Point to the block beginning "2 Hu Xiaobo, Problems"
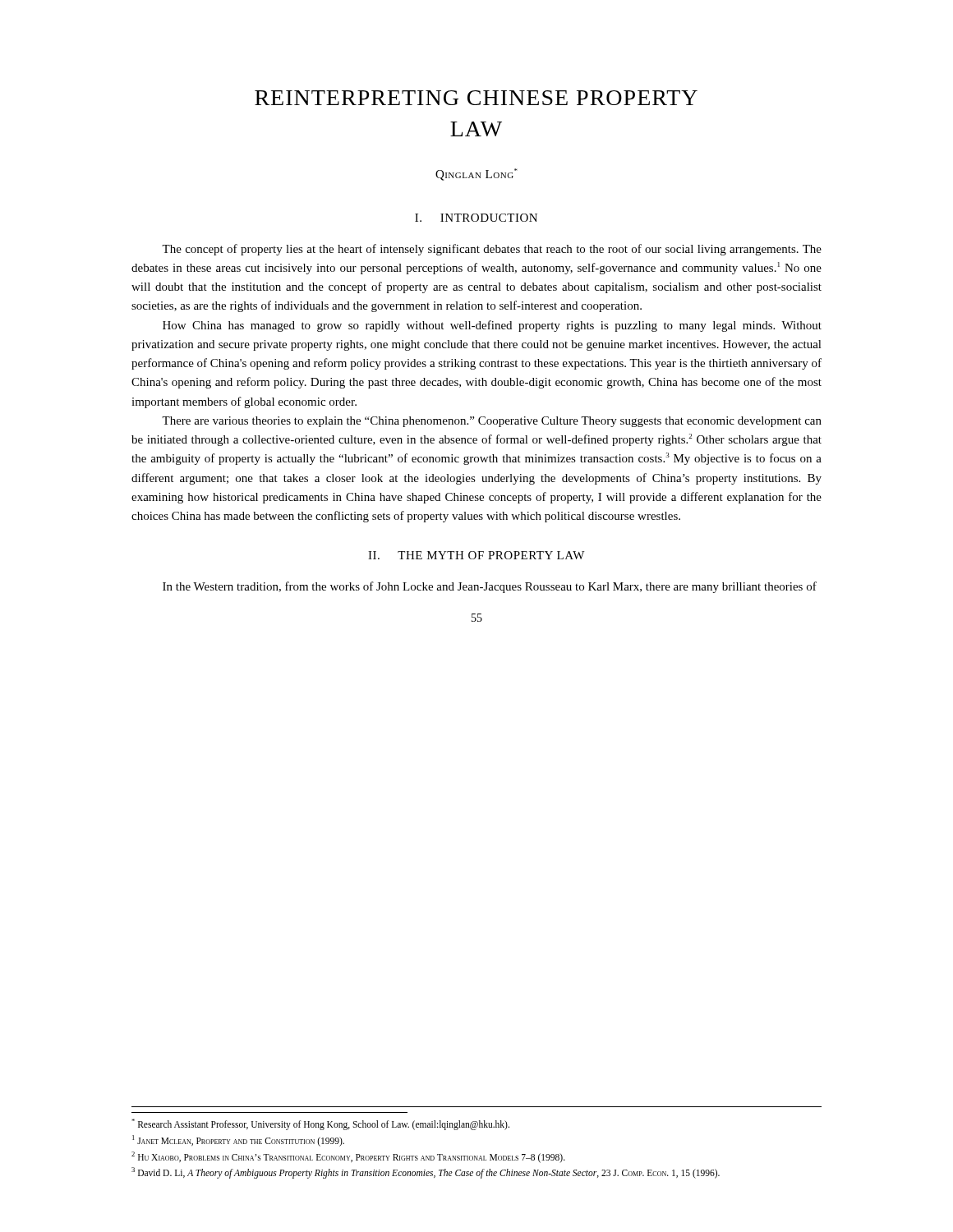 click(348, 1156)
